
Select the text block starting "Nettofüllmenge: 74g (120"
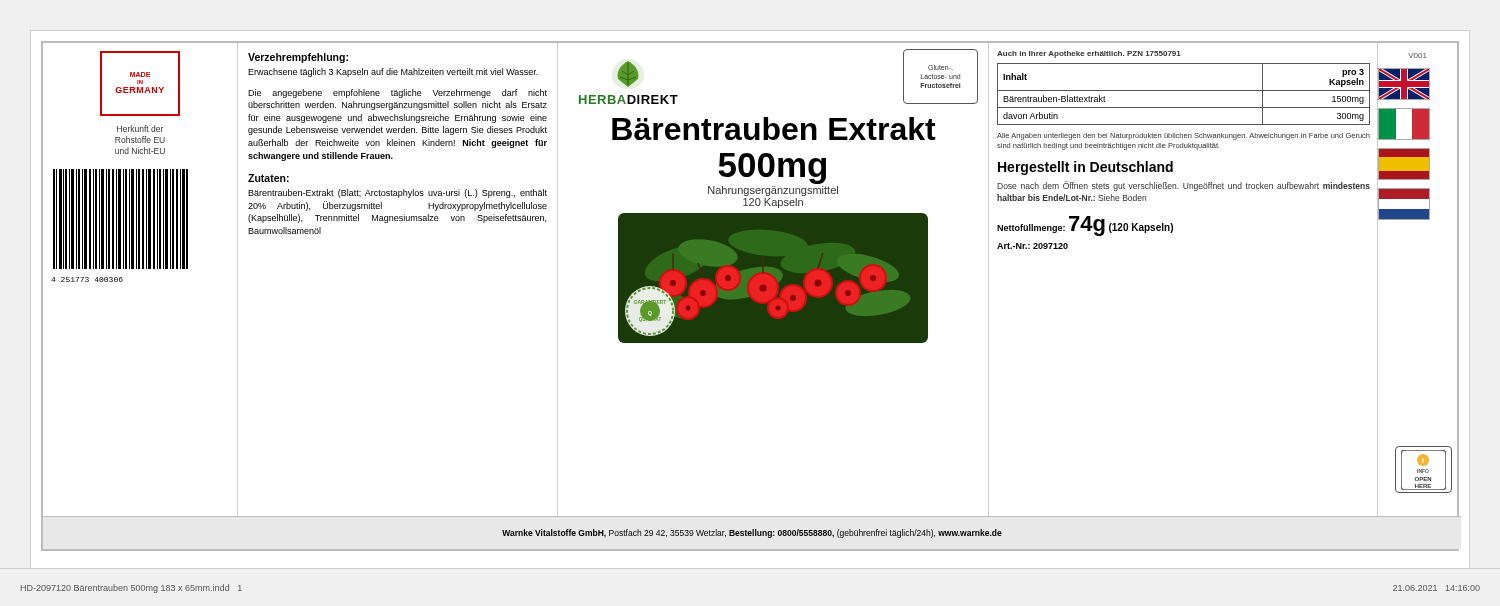tap(1085, 224)
